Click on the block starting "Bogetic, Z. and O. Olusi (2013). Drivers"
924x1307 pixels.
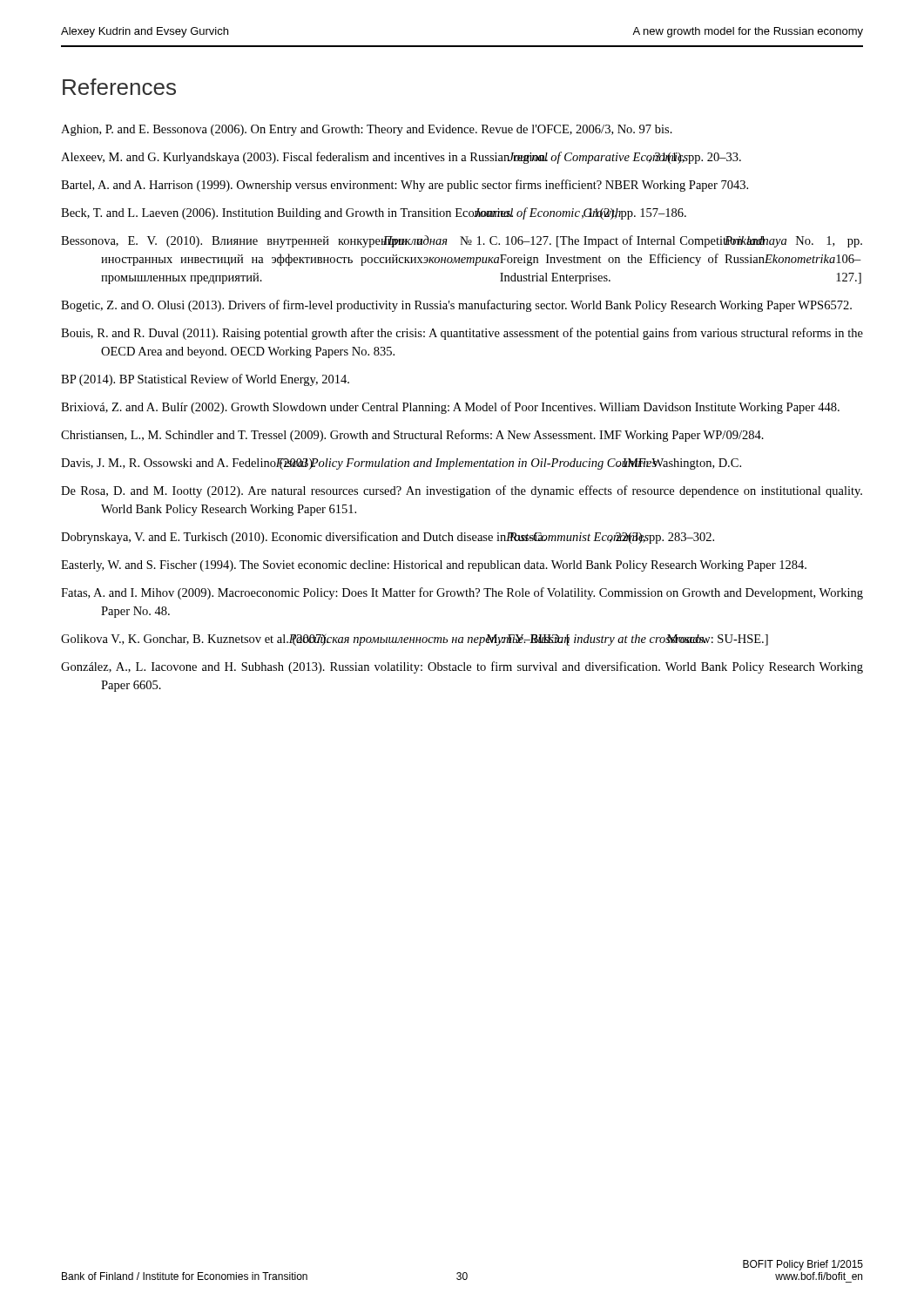point(457,305)
